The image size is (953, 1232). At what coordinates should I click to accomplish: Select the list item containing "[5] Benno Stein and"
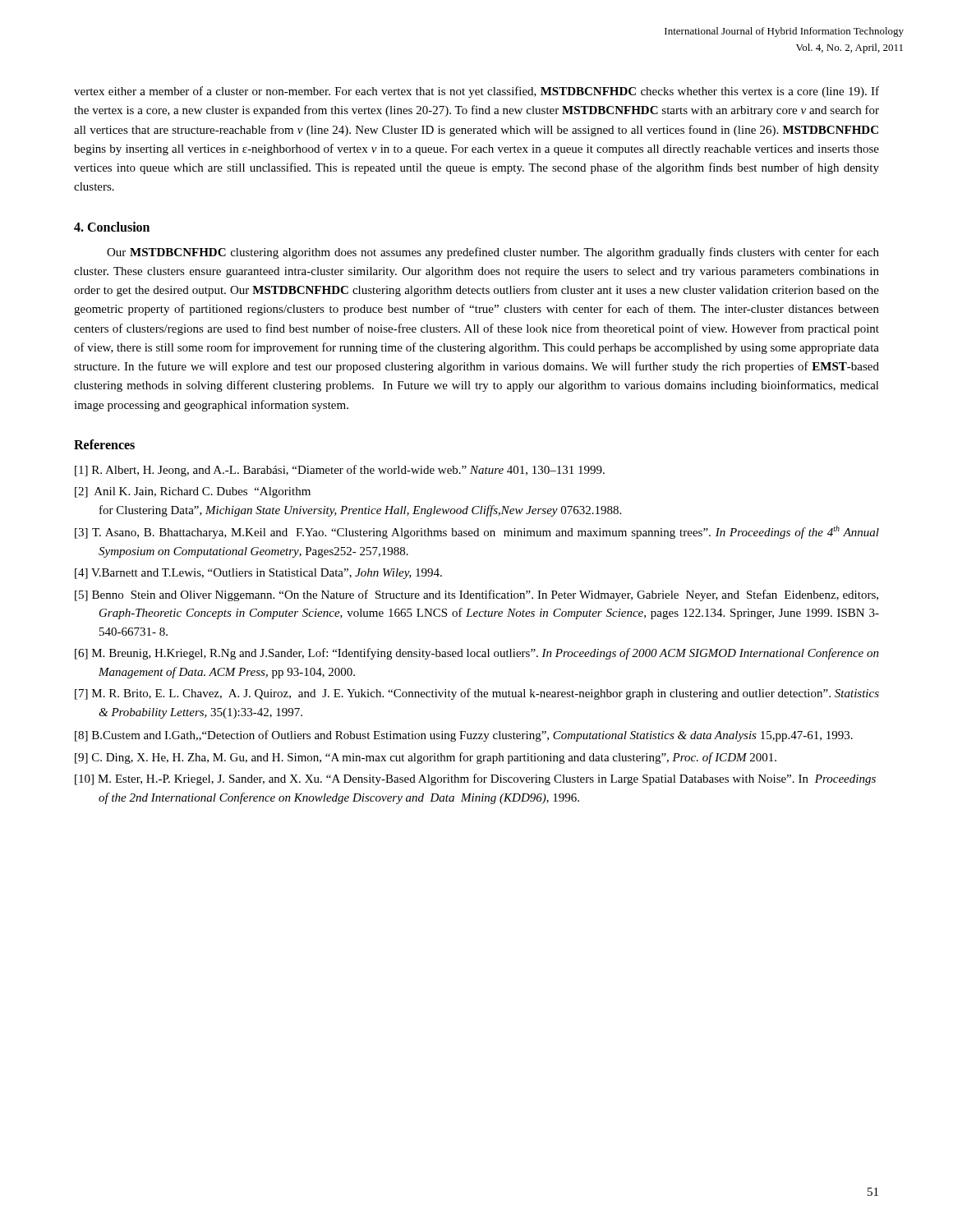pos(476,613)
